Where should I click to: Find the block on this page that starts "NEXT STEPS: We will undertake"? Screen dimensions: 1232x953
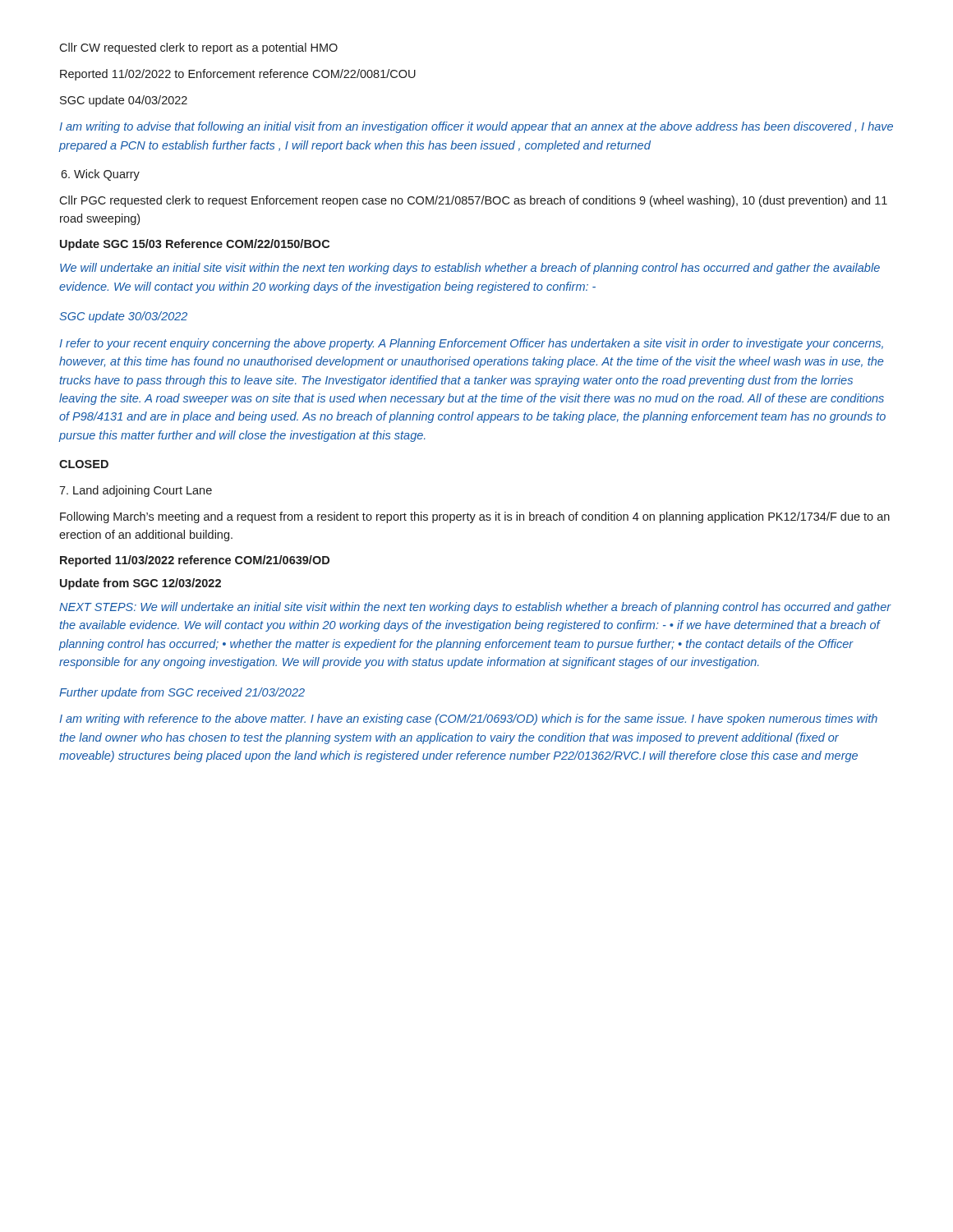pyautogui.click(x=475, y=635)
